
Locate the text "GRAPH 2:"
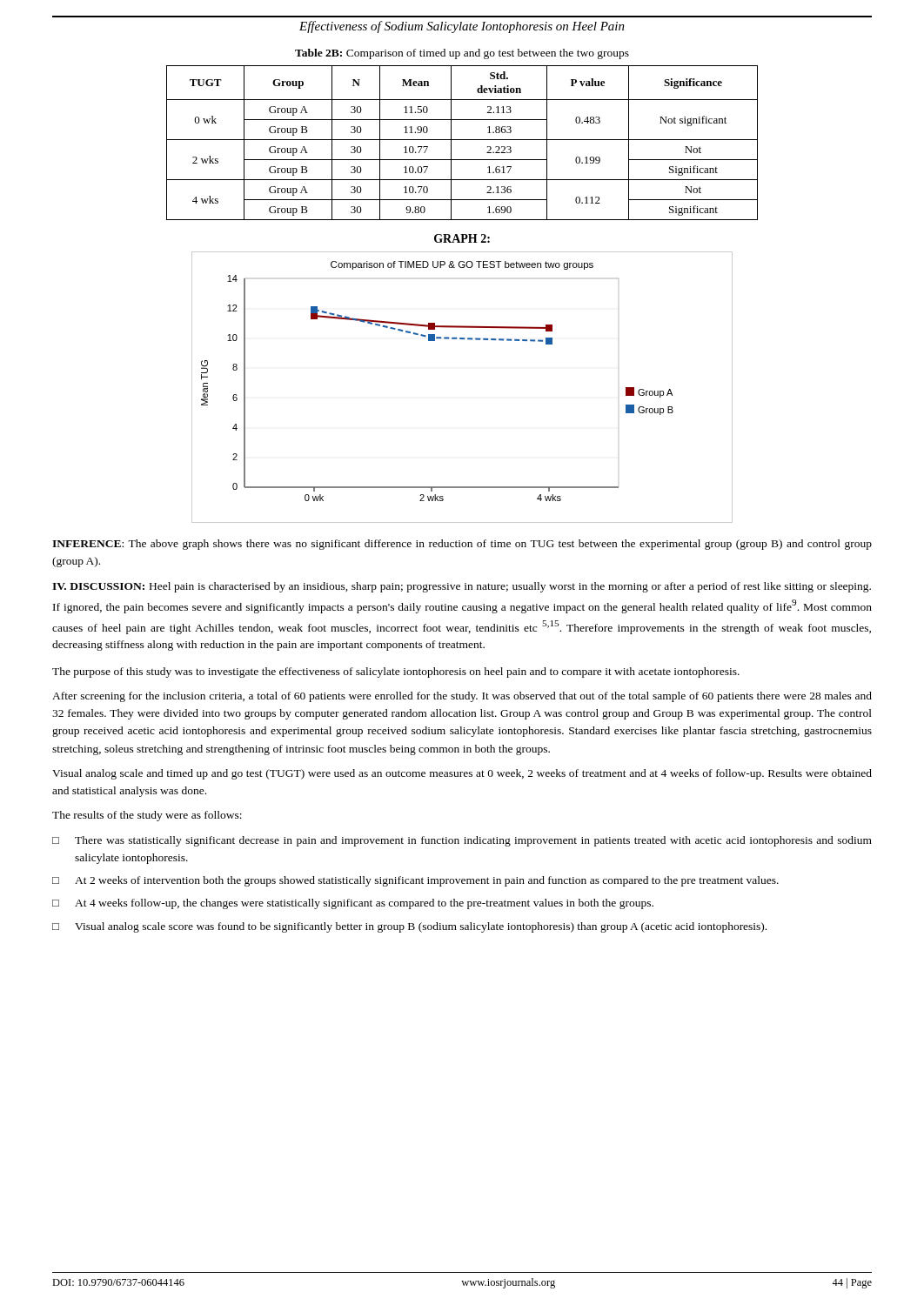462,239
